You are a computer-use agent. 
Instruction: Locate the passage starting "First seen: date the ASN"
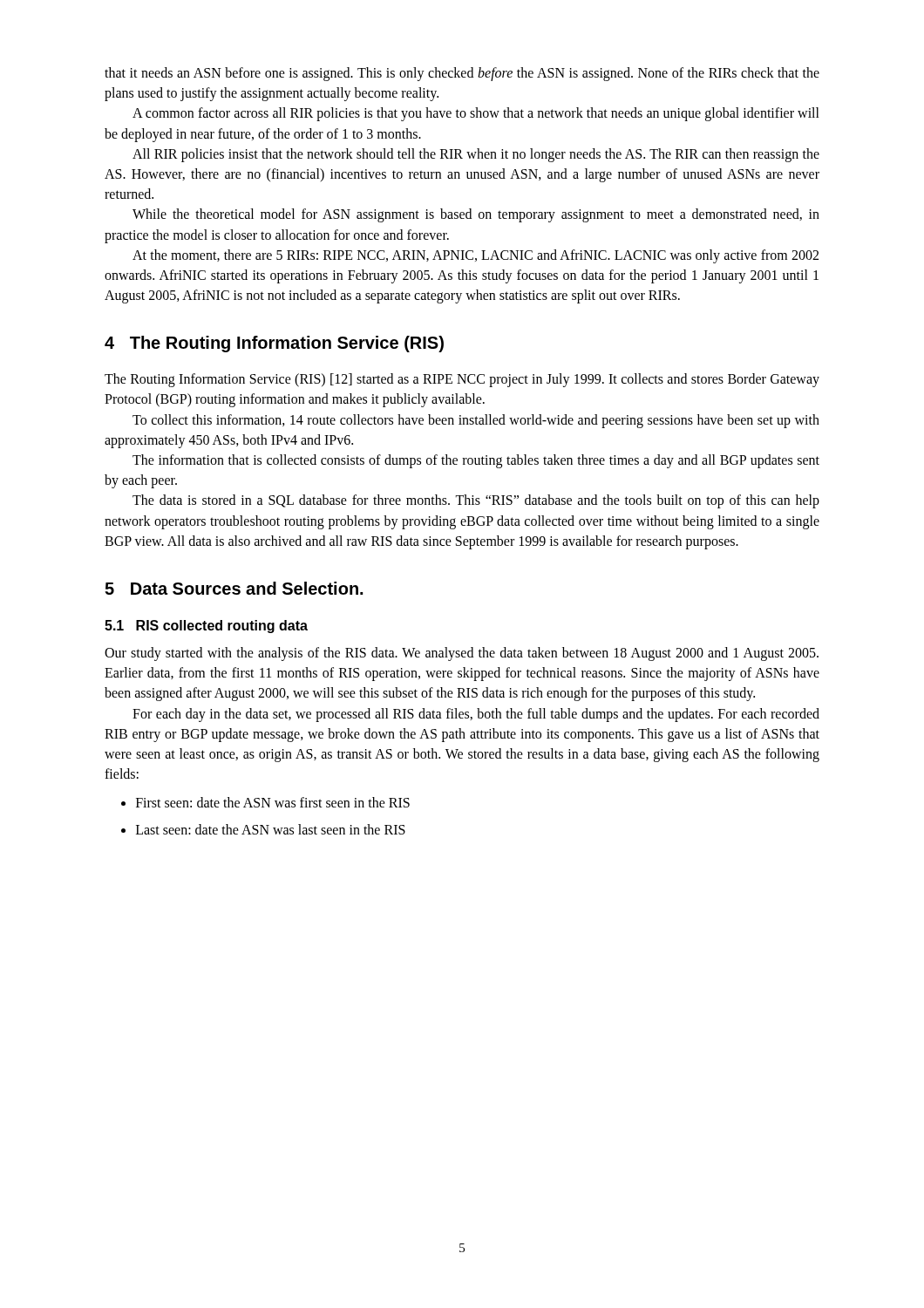(273, 802)
